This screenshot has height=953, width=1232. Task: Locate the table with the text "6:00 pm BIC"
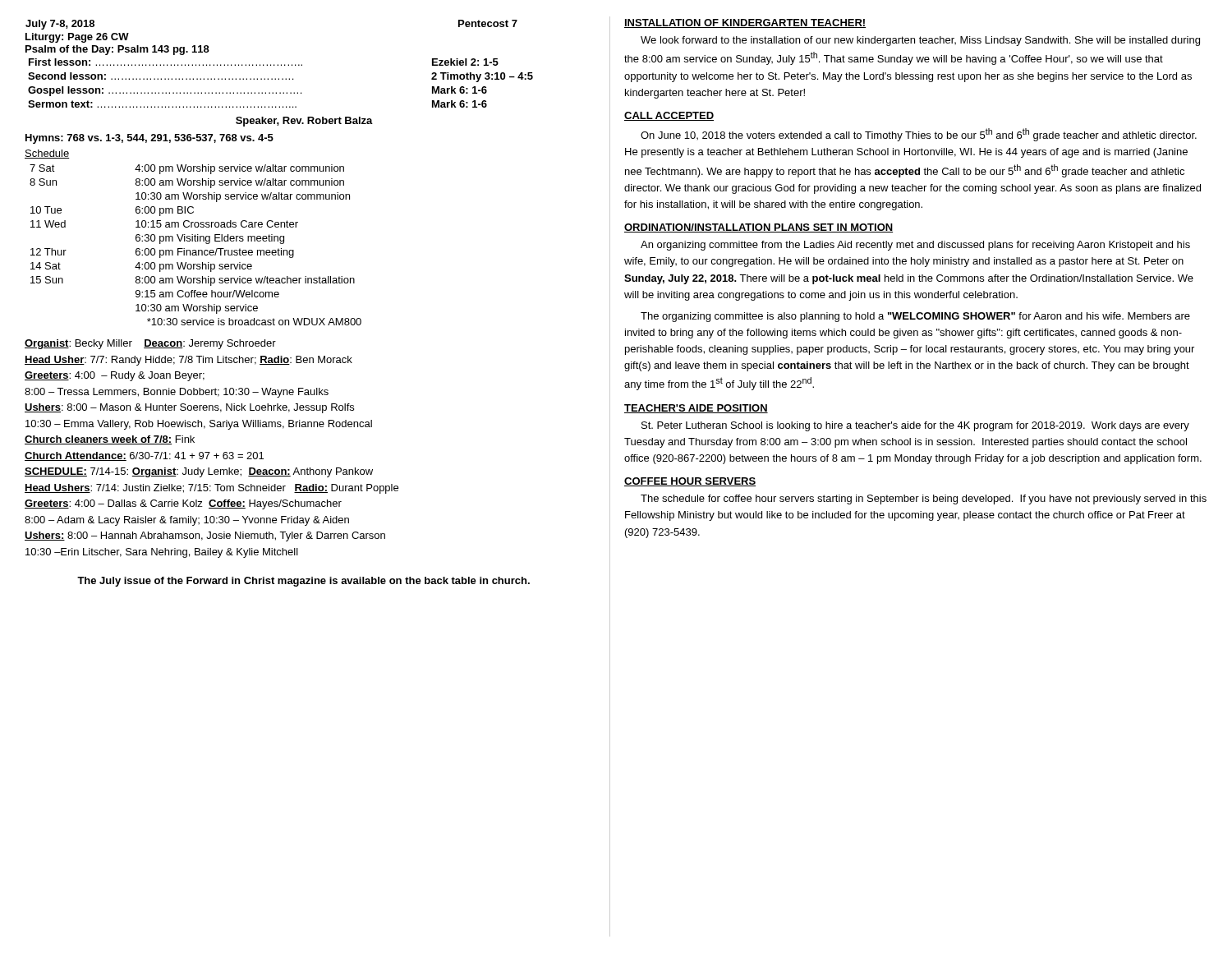304,245
